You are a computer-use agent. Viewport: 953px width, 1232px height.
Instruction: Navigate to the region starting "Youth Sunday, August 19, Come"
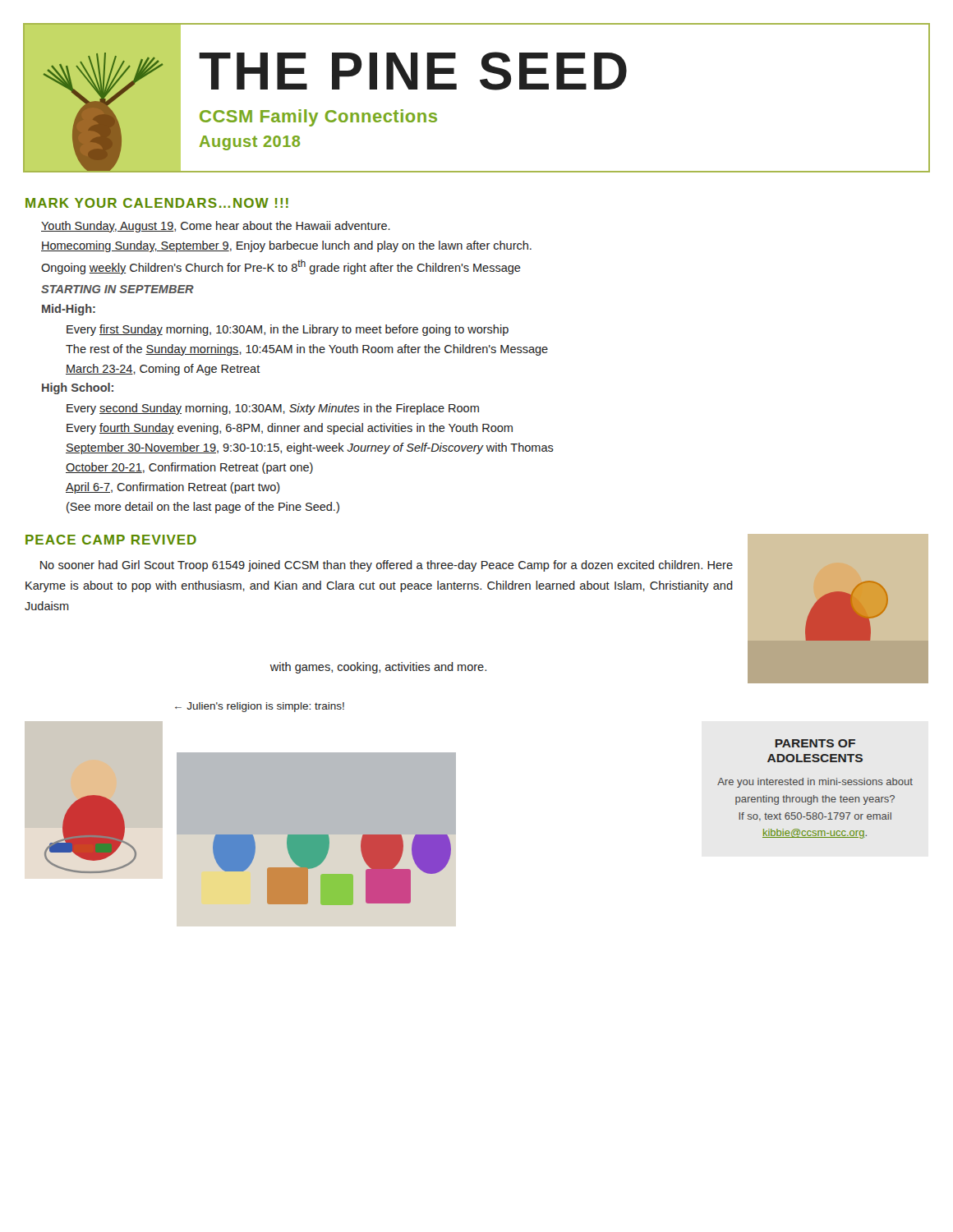pyautogui.click(x=216, y=226)
